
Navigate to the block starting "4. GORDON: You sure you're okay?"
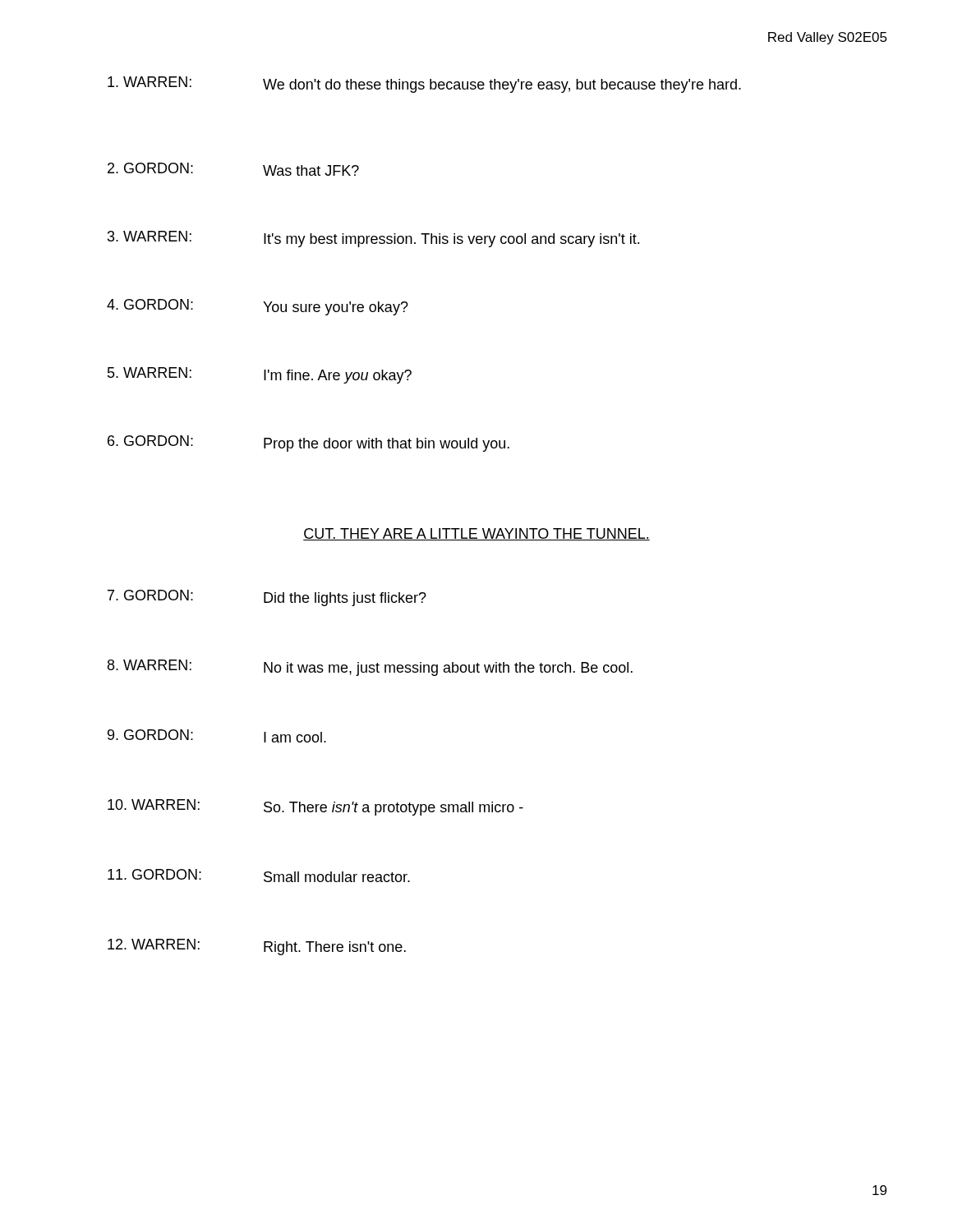(152, 306)
